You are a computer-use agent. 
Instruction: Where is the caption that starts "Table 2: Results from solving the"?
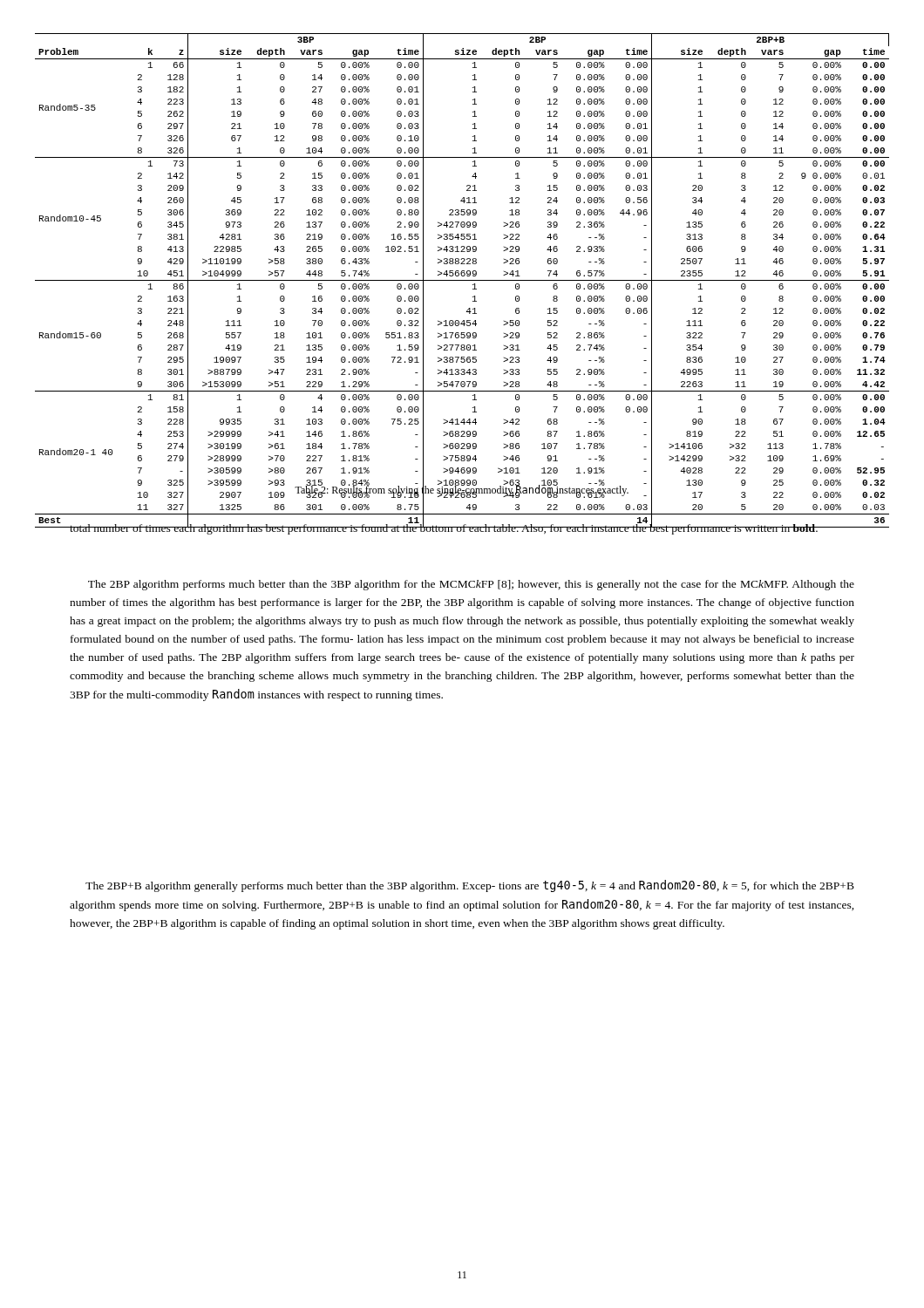pos(462,490)
